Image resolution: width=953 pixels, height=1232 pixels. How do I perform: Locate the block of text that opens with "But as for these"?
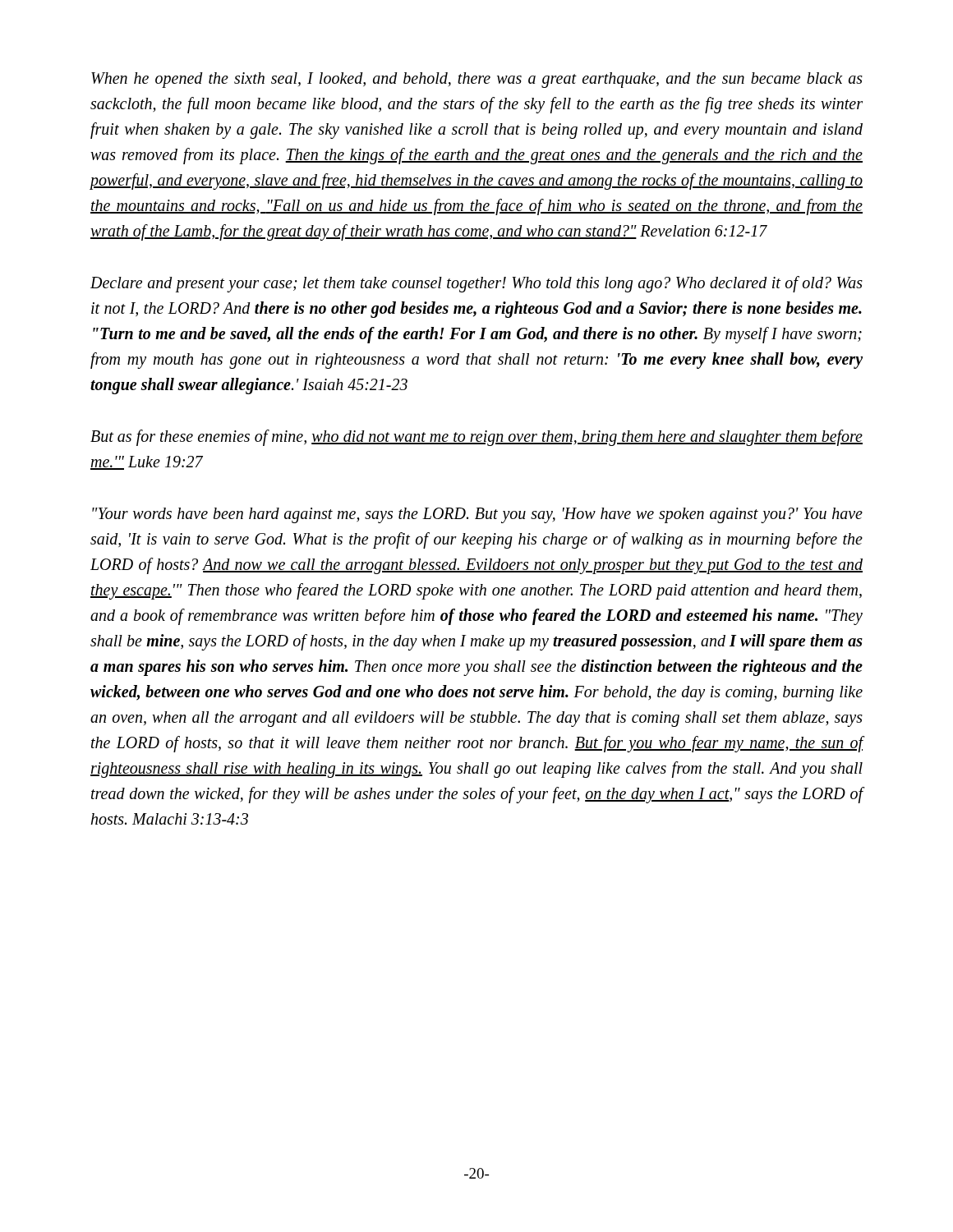tap(476, 449)
